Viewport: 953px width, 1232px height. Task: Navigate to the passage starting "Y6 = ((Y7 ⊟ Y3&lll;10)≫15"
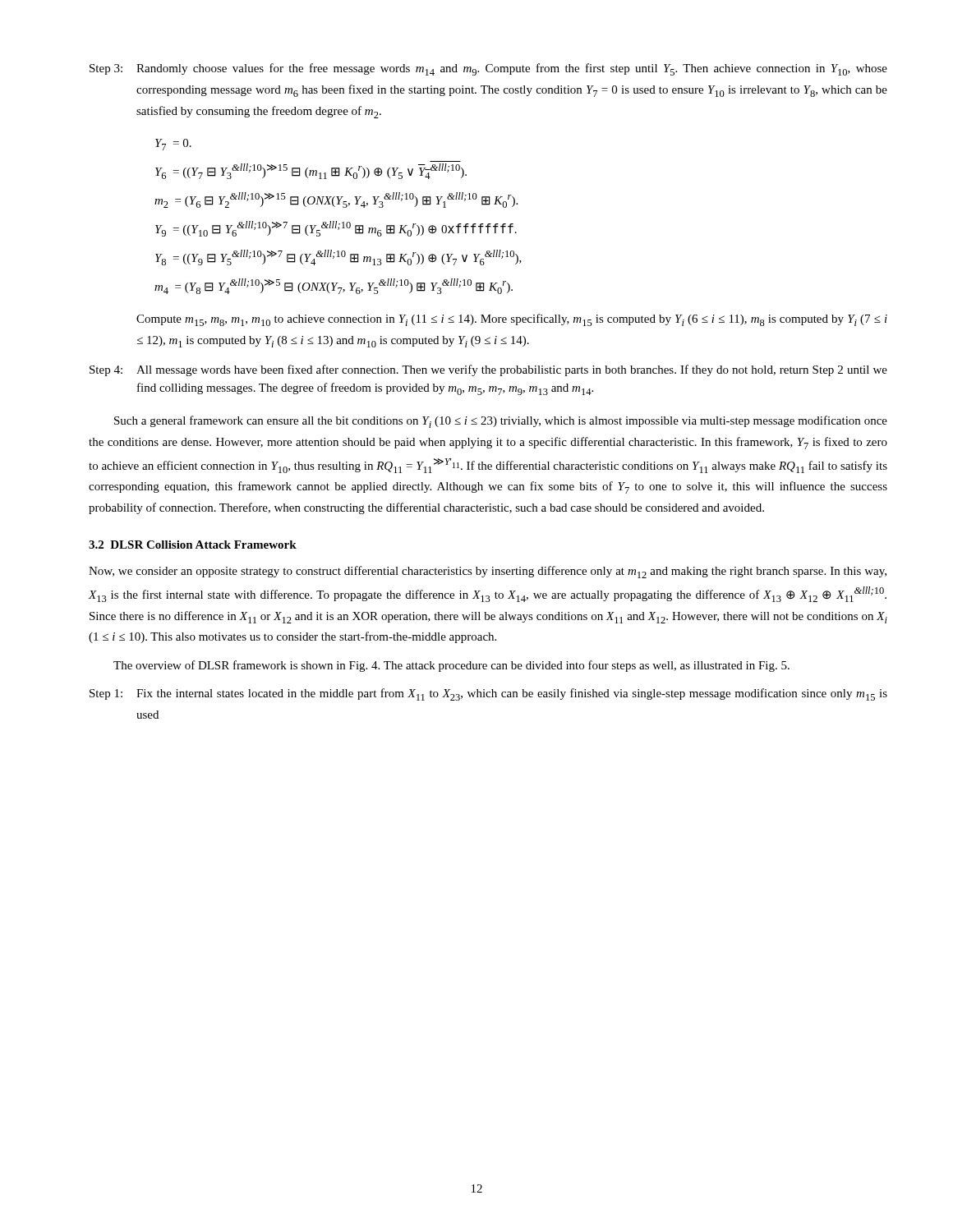click(x=311, y=172)
